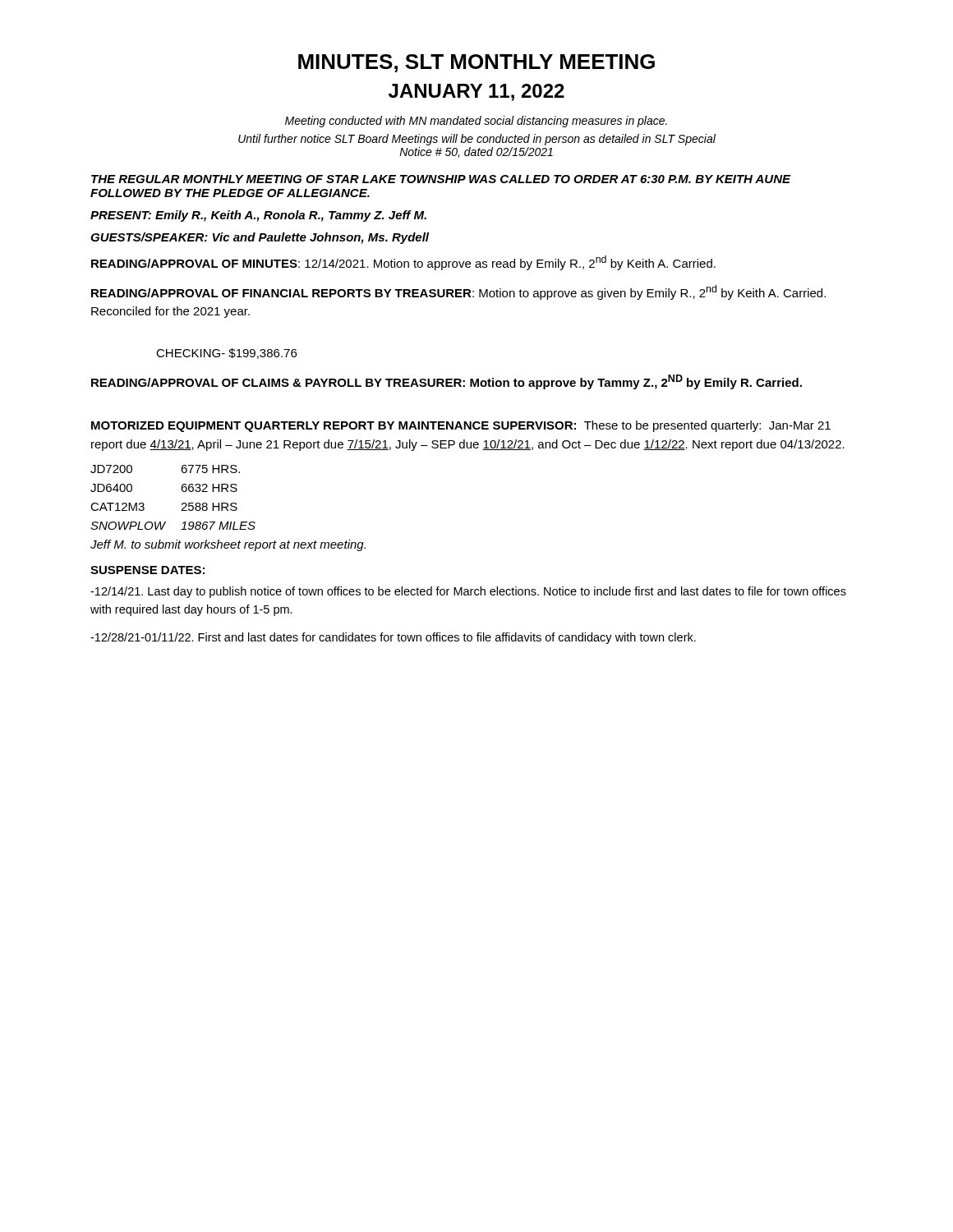Click on the text starting "SNOWPLOW19867 MILES"
Viewport: 953px width, 1232px height.
pyautogui.click(x=173, y=525)
